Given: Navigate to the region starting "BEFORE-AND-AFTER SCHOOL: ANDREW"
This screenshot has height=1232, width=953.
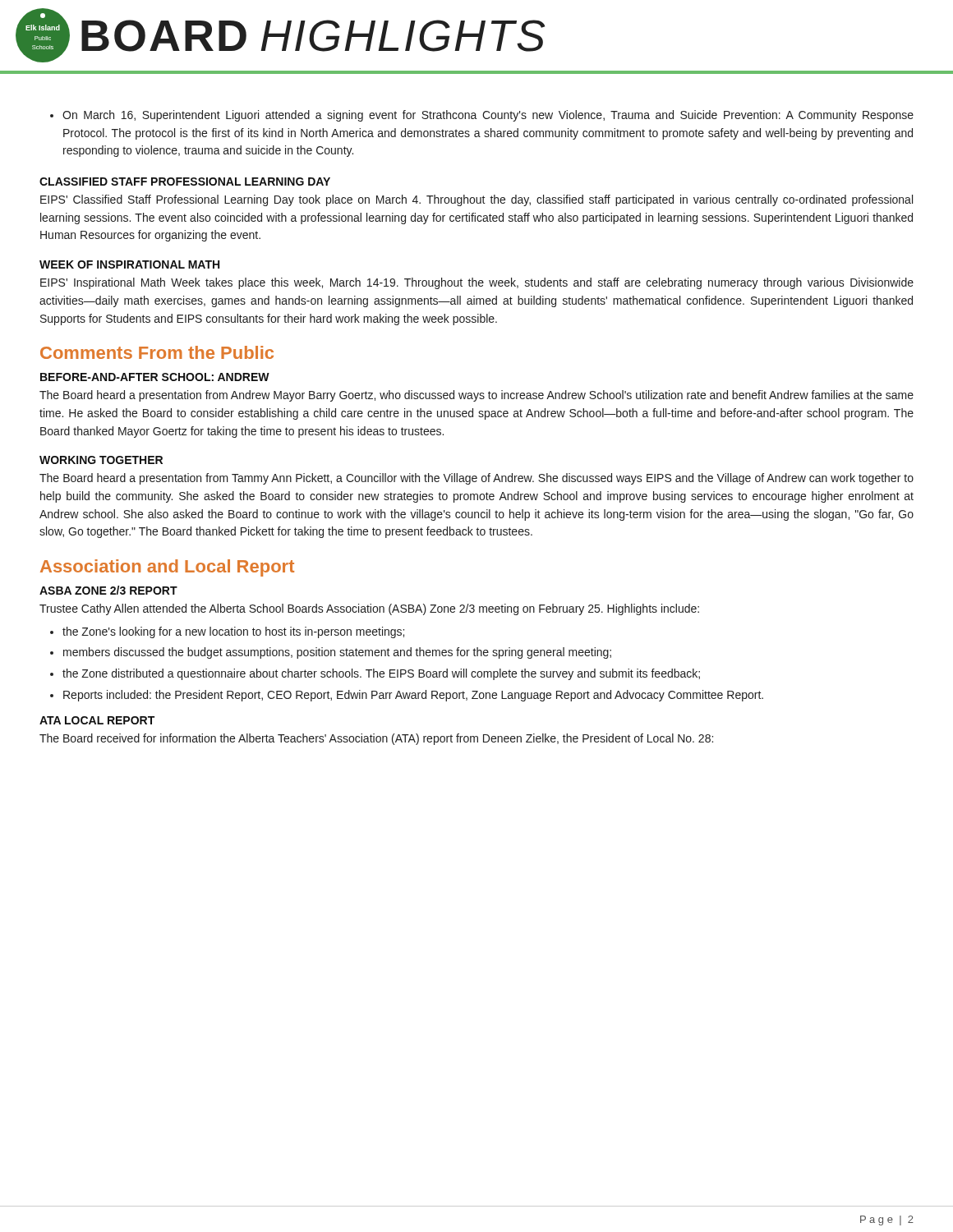Looking at the screenshot, I should [154, 377].
